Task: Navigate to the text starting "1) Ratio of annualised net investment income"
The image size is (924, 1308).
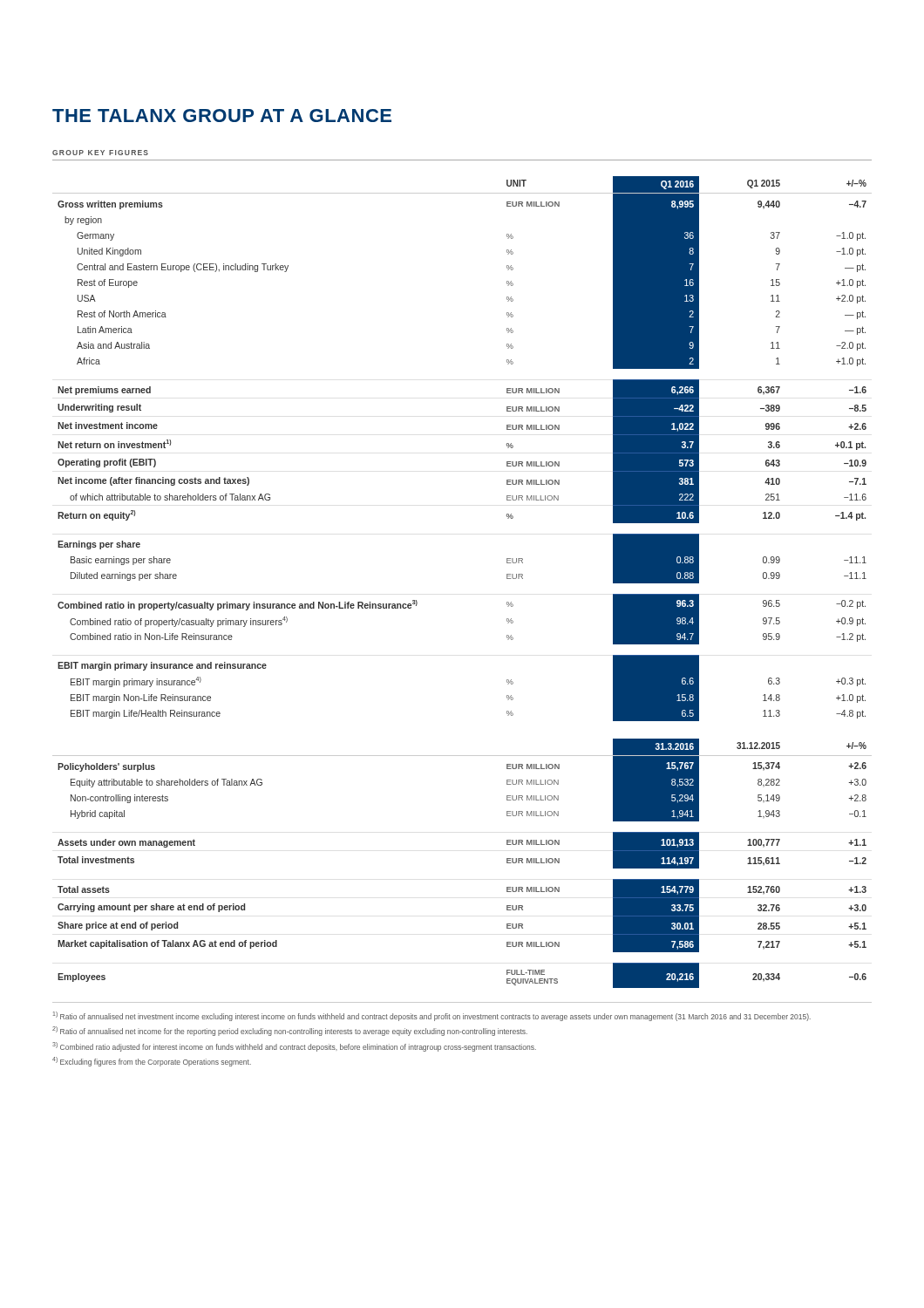Action: click(432, 1015)
